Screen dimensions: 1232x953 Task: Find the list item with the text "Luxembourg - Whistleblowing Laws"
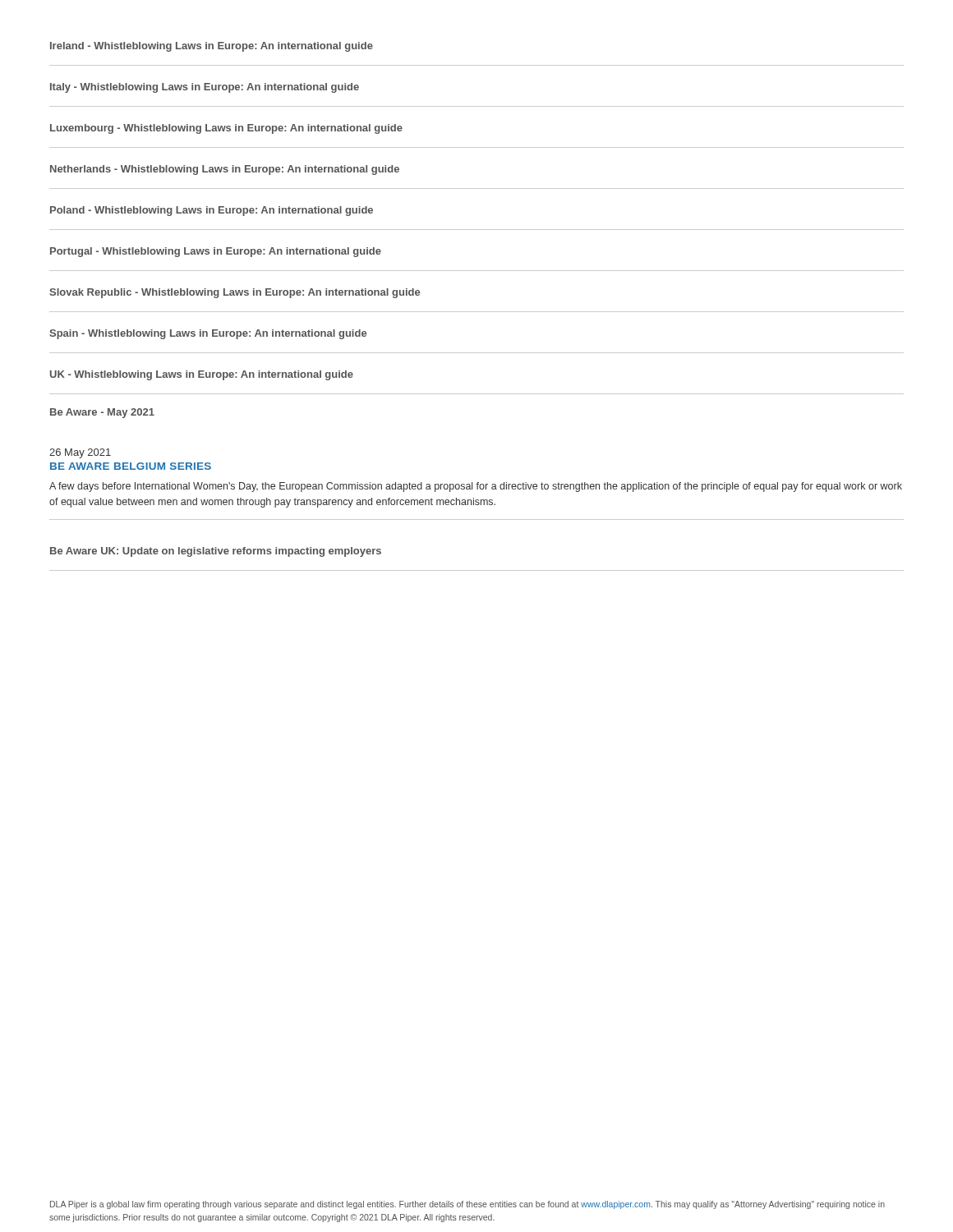coord(226,129)
